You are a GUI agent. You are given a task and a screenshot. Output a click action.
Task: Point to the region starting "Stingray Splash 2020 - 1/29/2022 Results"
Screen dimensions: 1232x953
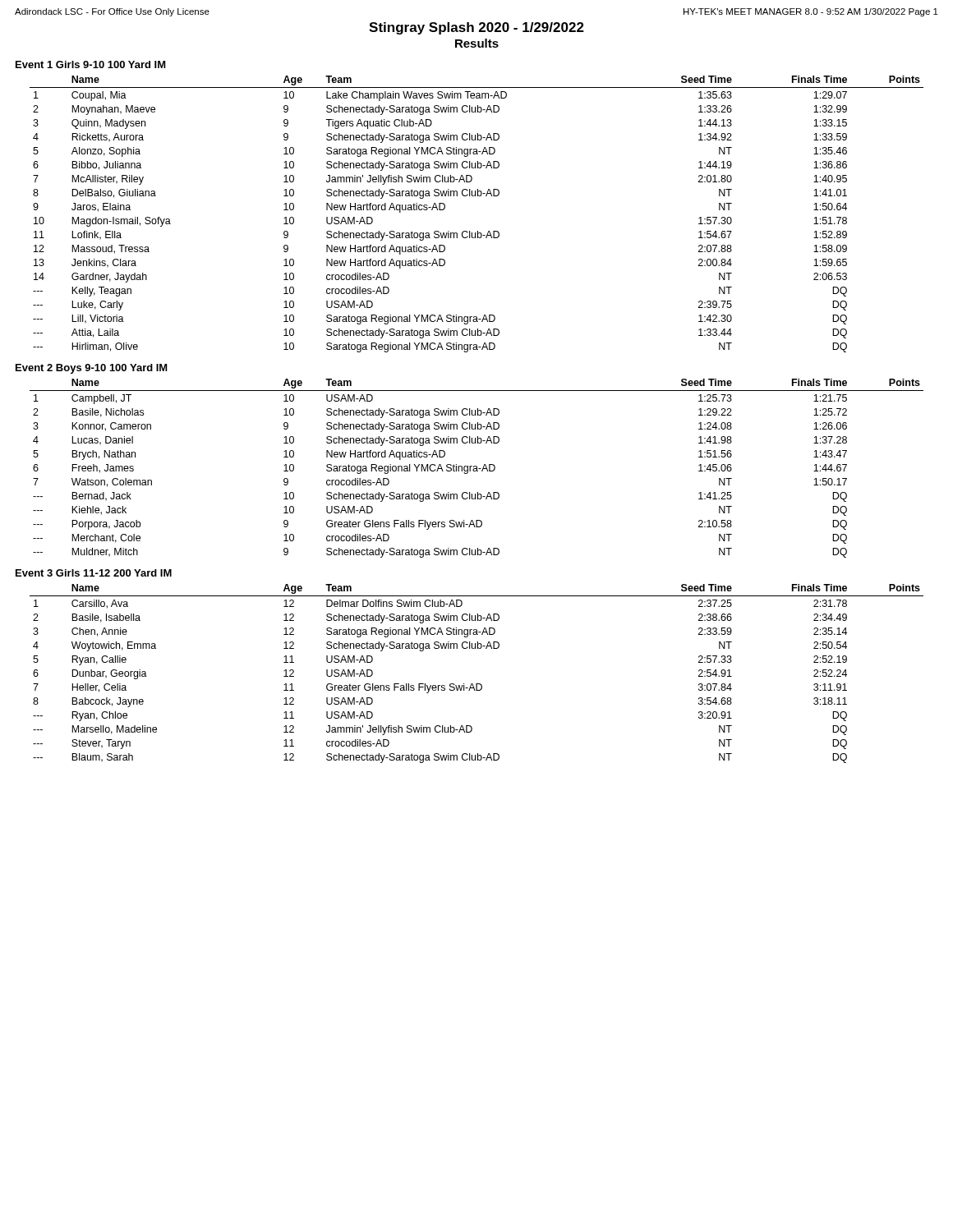(x=476, y=35)
